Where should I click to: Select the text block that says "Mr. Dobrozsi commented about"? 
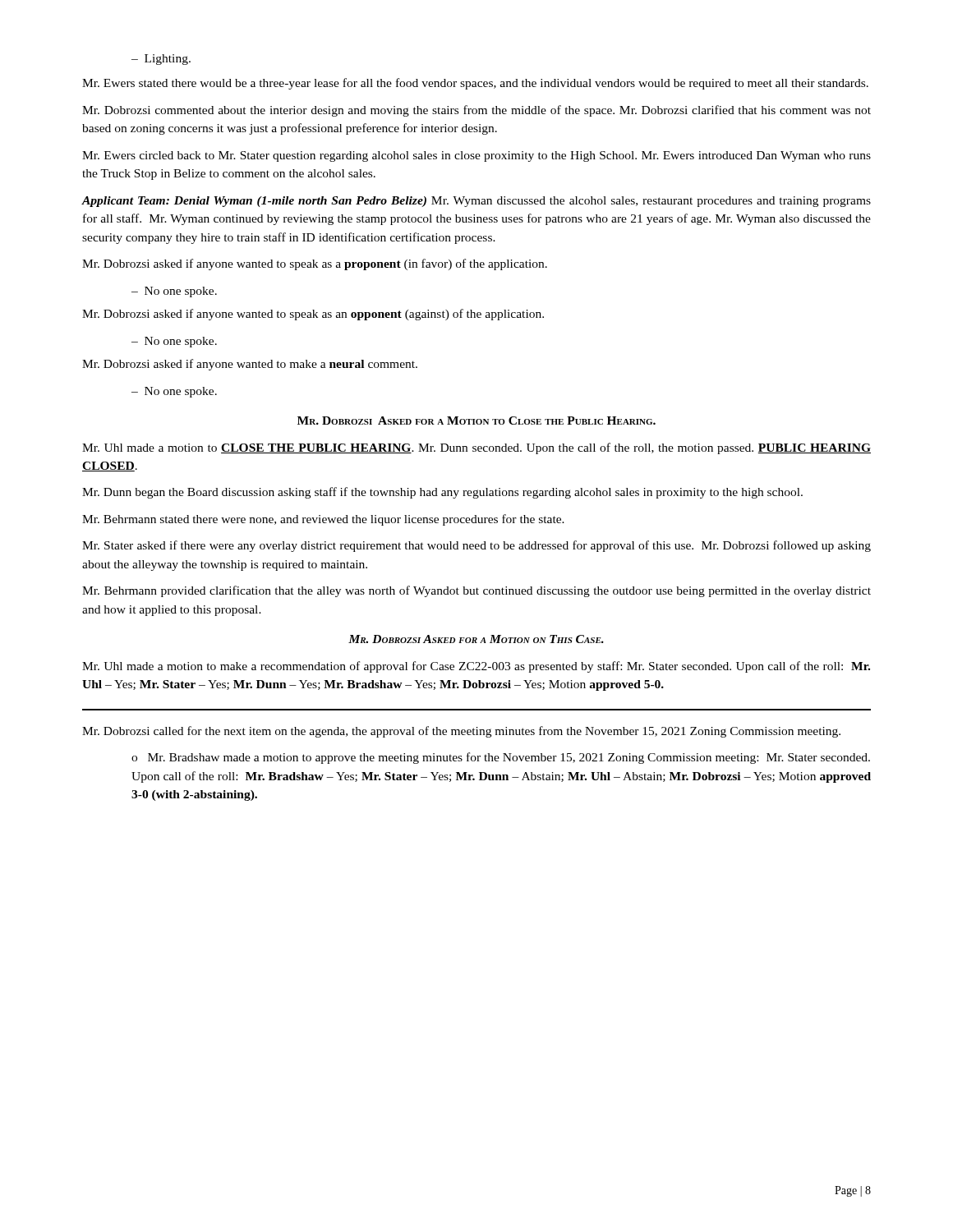(x=476, y=119)
